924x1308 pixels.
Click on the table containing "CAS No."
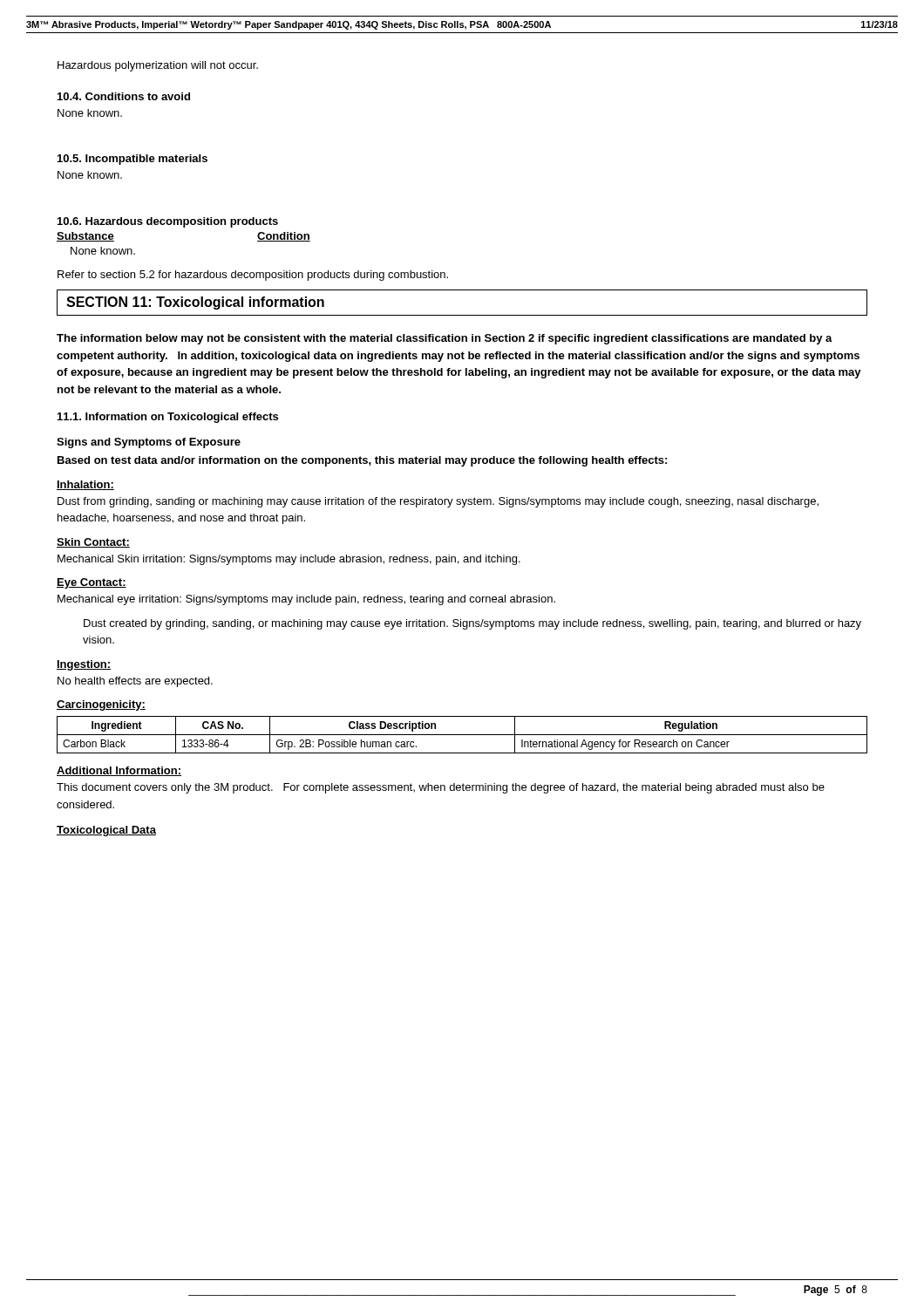tap(462, 735)
